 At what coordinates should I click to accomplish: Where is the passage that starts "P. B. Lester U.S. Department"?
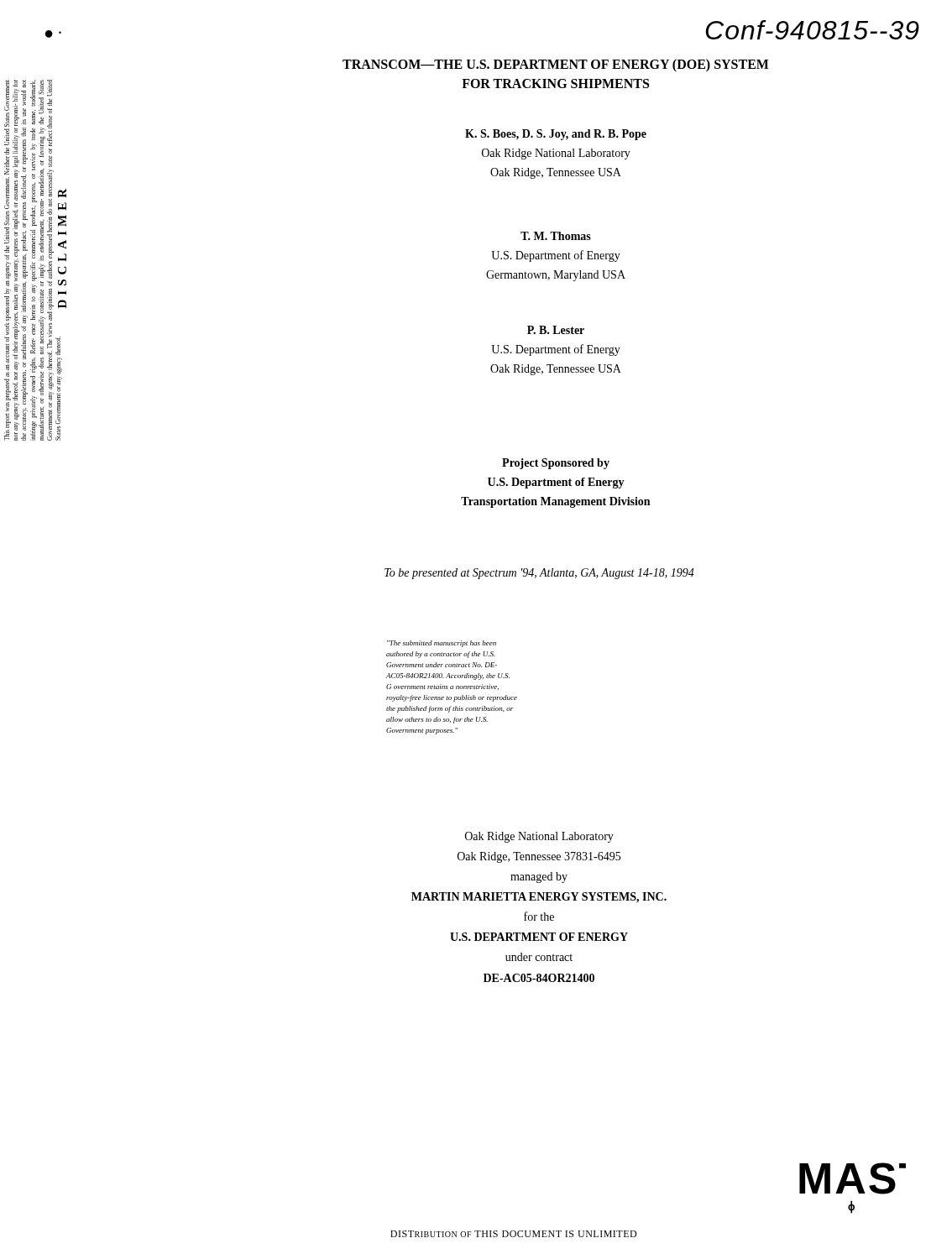(x=556, y=350)
